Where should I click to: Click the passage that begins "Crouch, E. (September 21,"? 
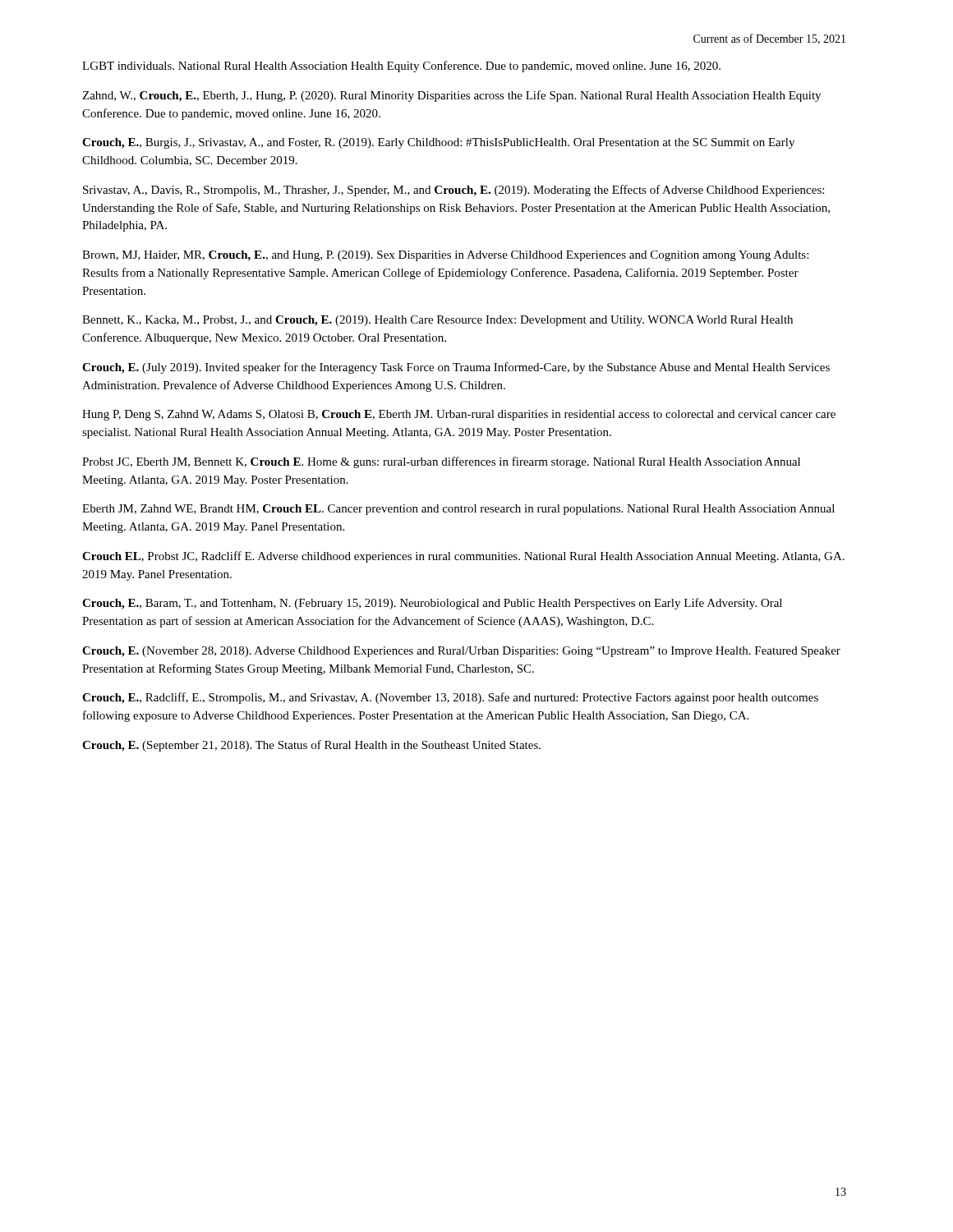312,745
